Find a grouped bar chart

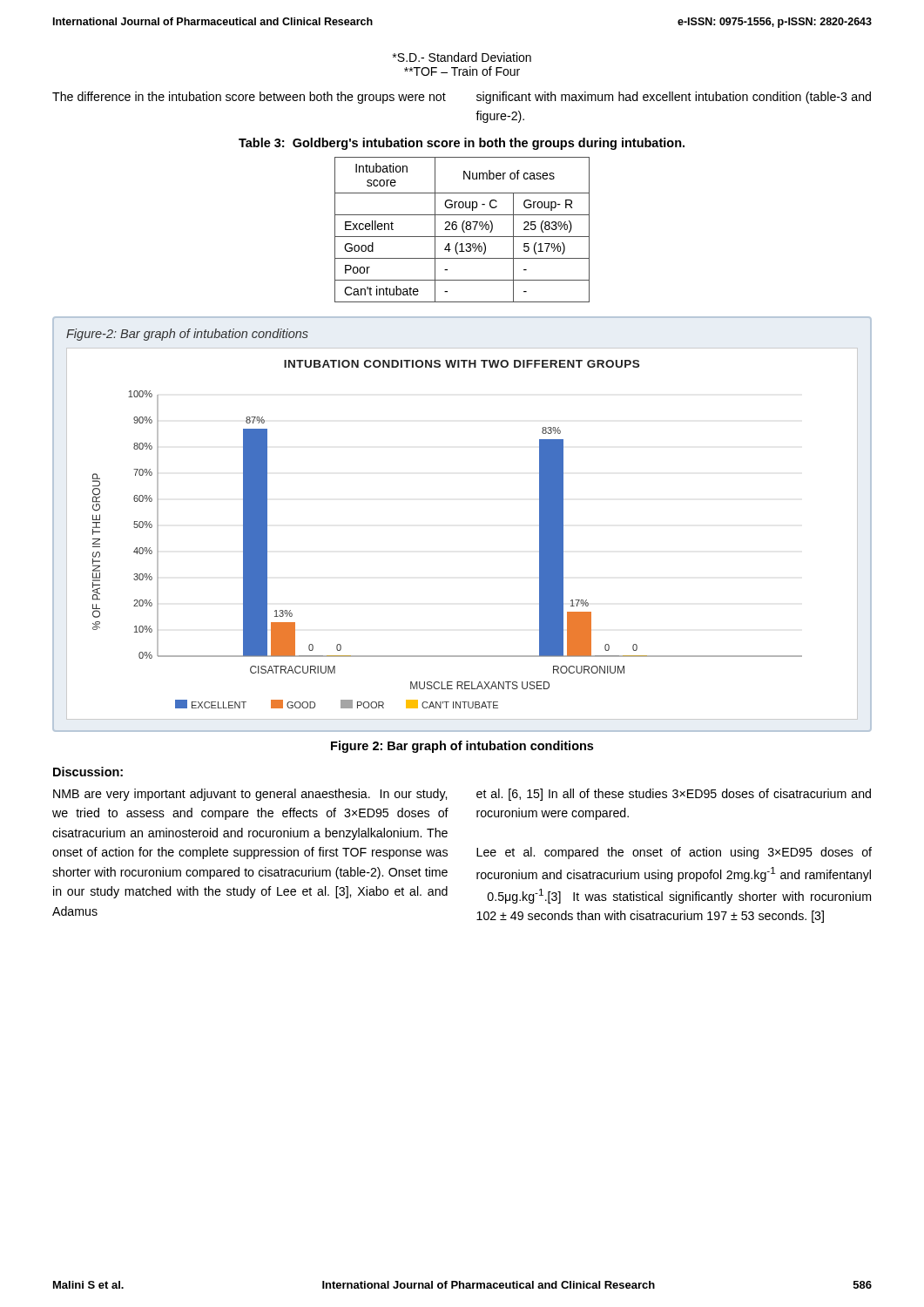pos(462,534)
